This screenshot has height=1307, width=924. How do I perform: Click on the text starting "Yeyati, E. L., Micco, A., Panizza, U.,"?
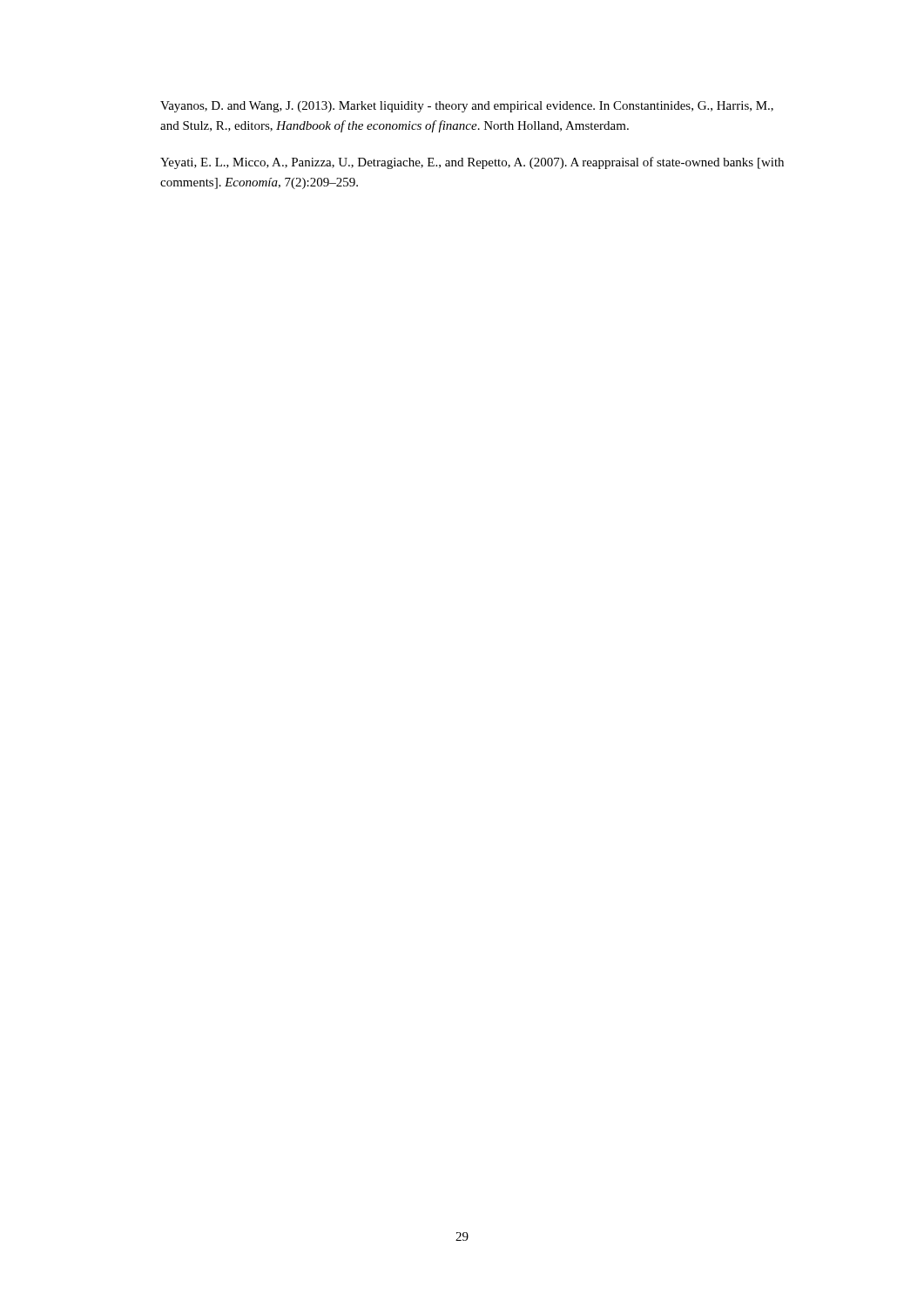(x=462, y=172)
